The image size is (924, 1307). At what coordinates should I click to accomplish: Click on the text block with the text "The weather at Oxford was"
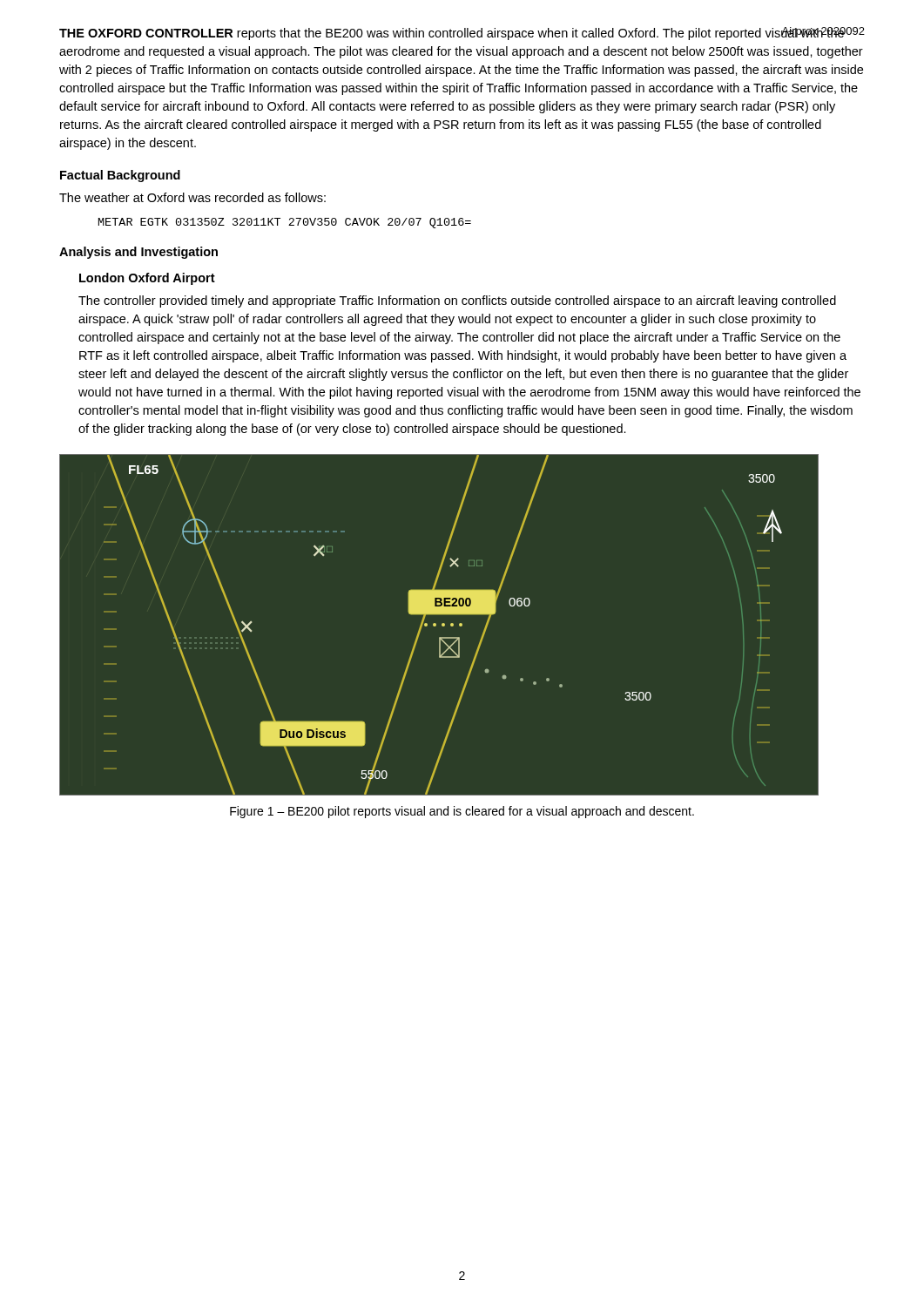tap(193, 198)
